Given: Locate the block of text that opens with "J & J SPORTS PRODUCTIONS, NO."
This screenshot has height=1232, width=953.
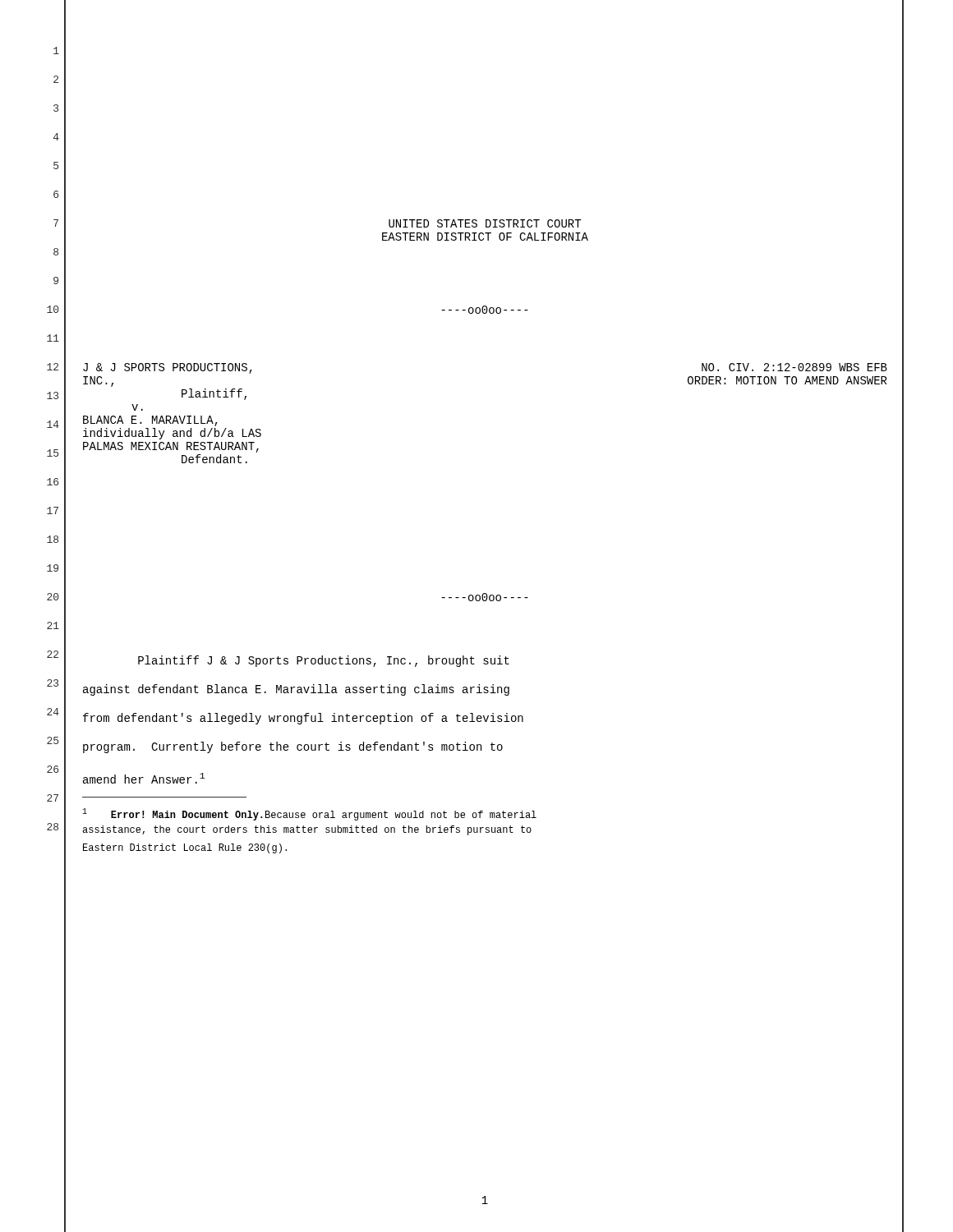Looking at the screenshot, I should (x=161, y=368).
